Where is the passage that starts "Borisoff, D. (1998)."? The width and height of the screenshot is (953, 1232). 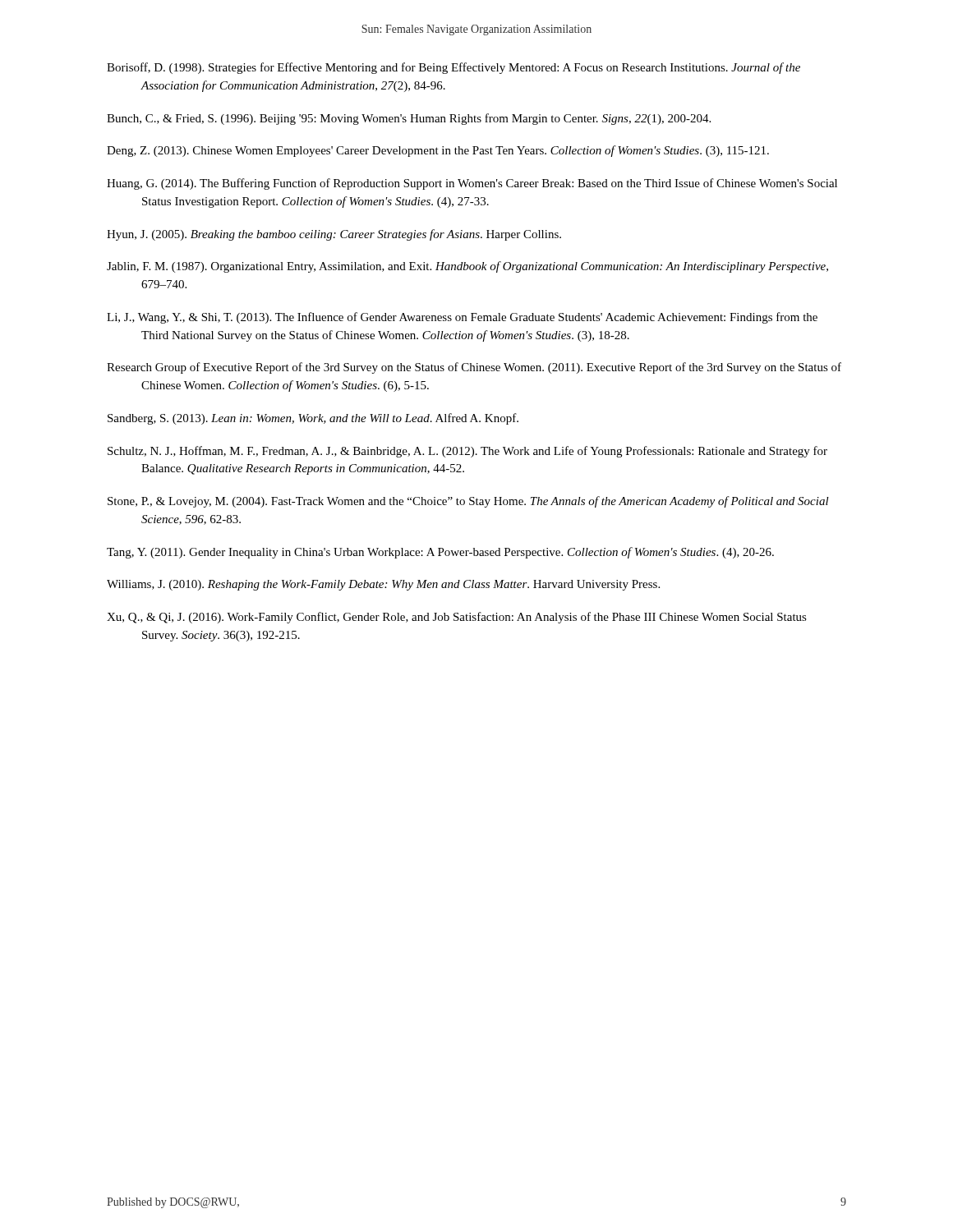tap(476, 77)
